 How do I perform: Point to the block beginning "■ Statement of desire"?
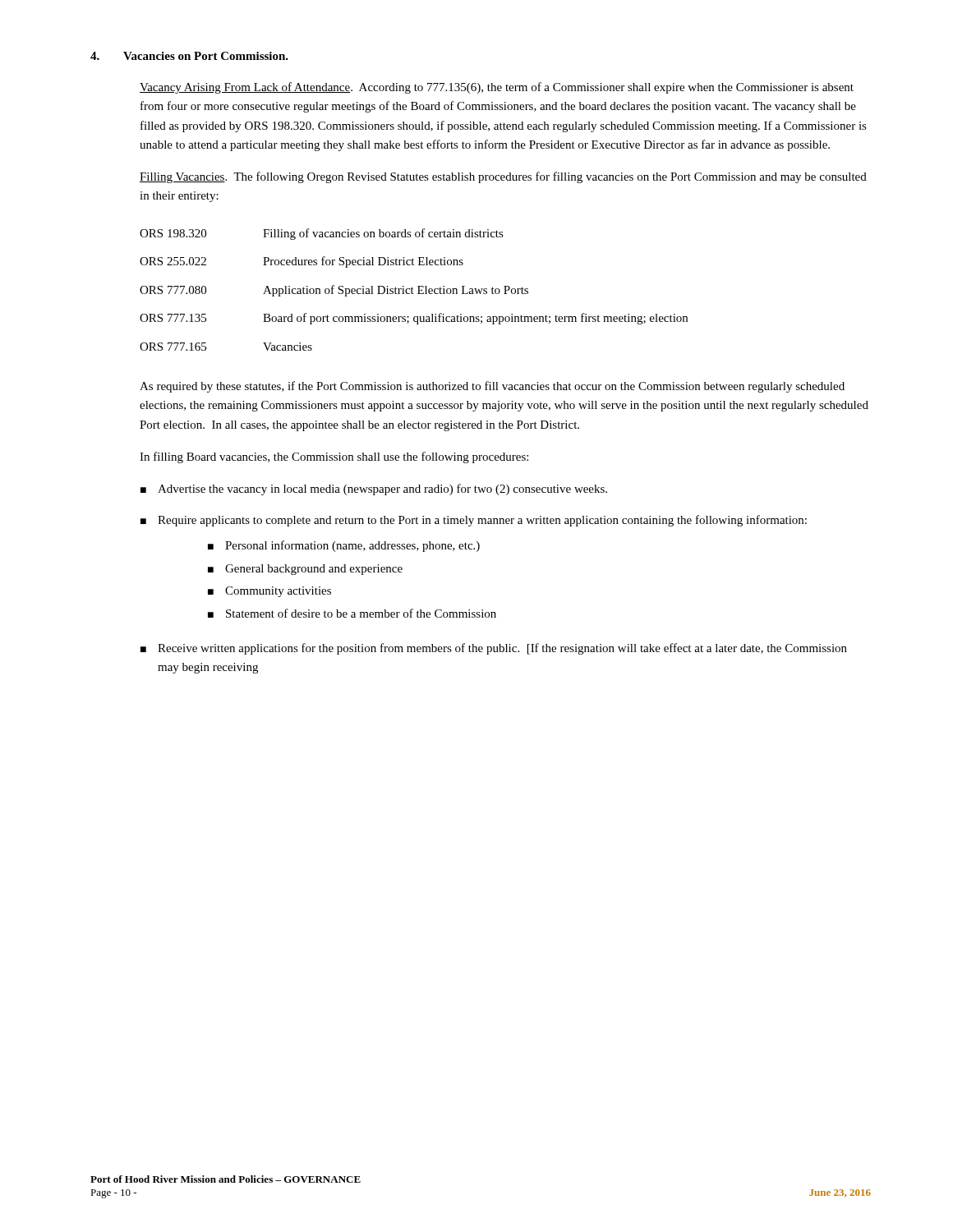point(352,614)
